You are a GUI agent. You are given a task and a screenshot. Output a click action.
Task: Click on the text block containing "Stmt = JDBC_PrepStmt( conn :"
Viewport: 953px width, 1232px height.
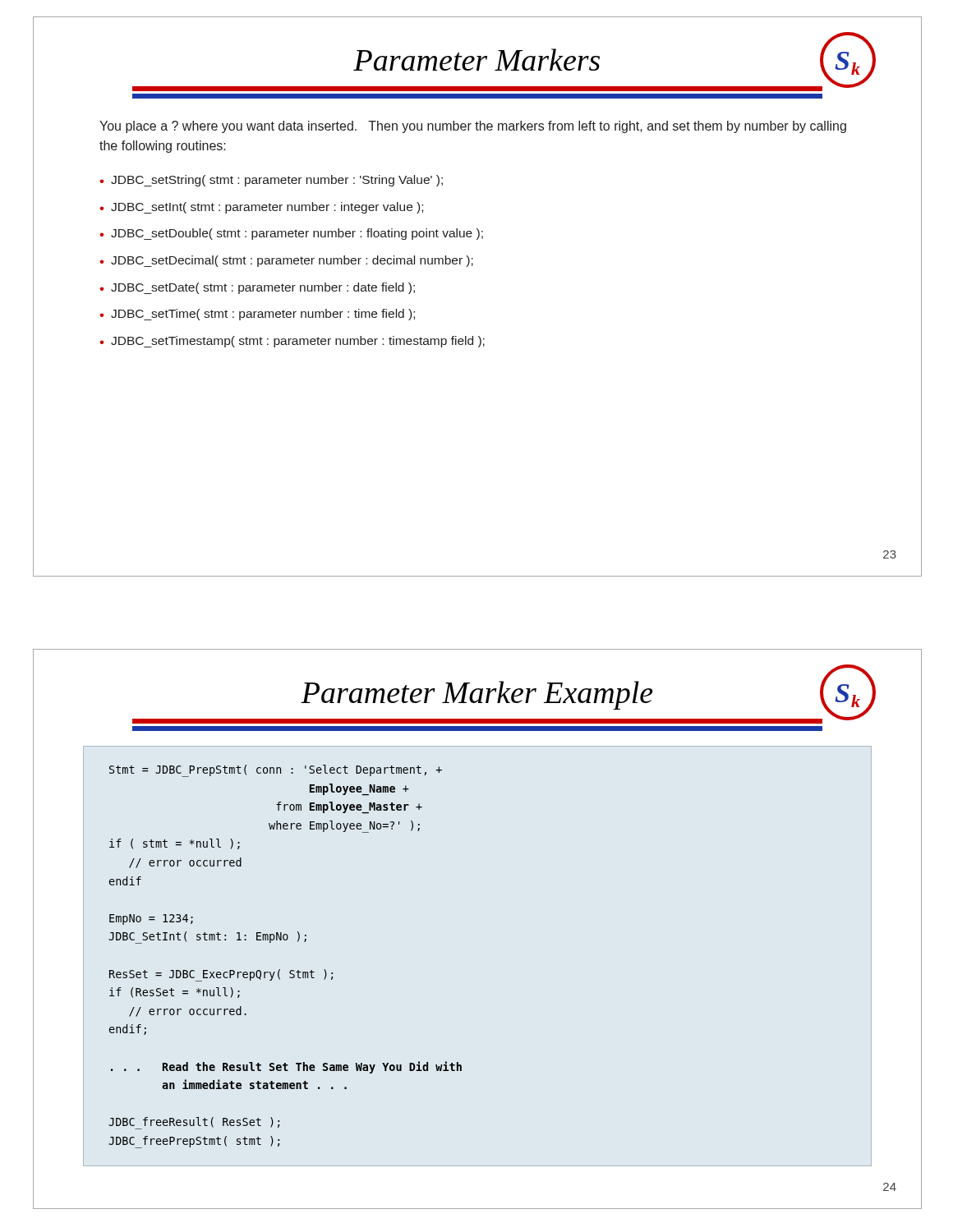tap(276, 771)
